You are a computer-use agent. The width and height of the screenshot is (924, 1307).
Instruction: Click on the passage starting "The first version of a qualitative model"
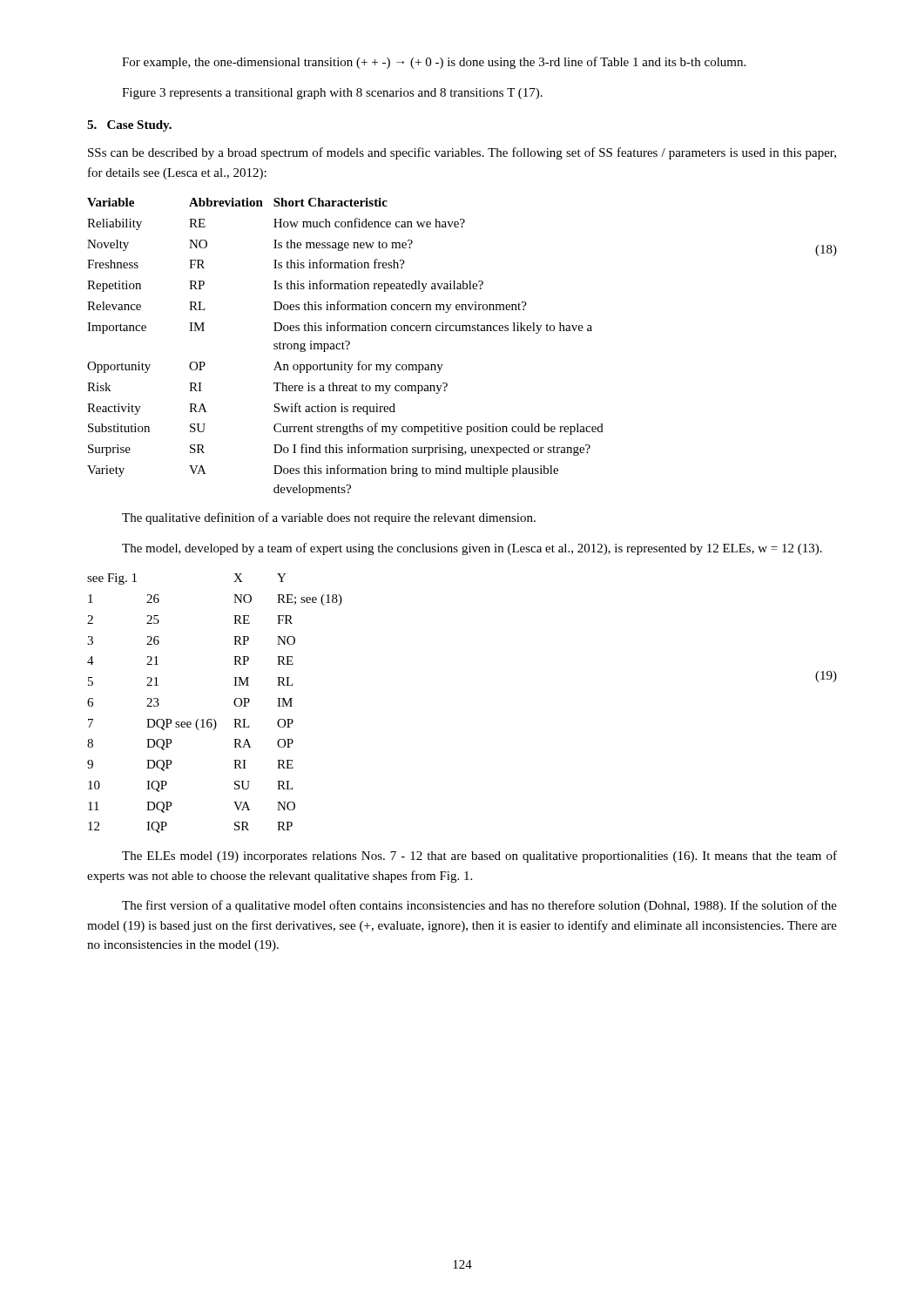pyautogui.click(x=462, y=925)
